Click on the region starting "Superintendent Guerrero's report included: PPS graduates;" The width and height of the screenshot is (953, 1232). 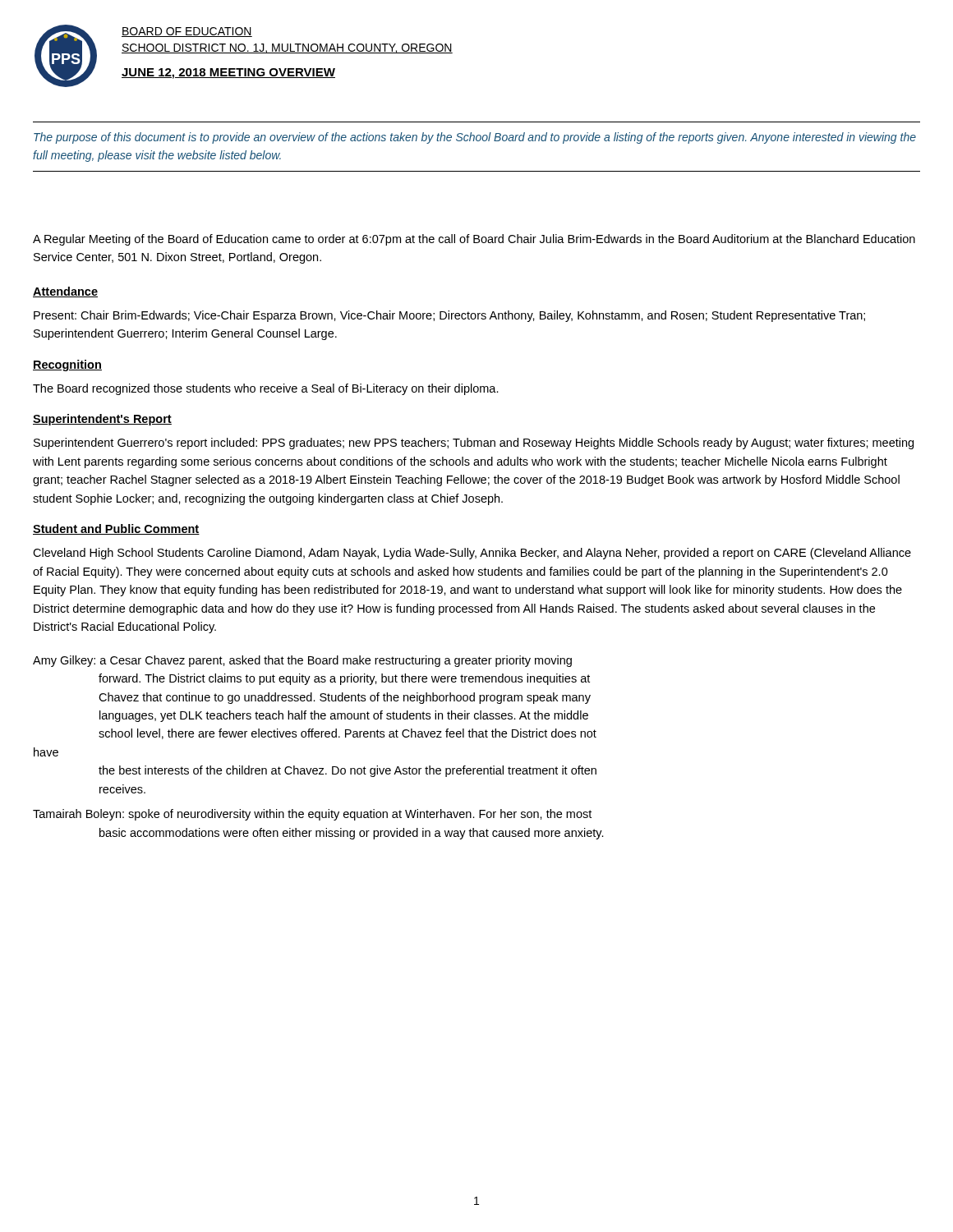click(x=476, y=471)
